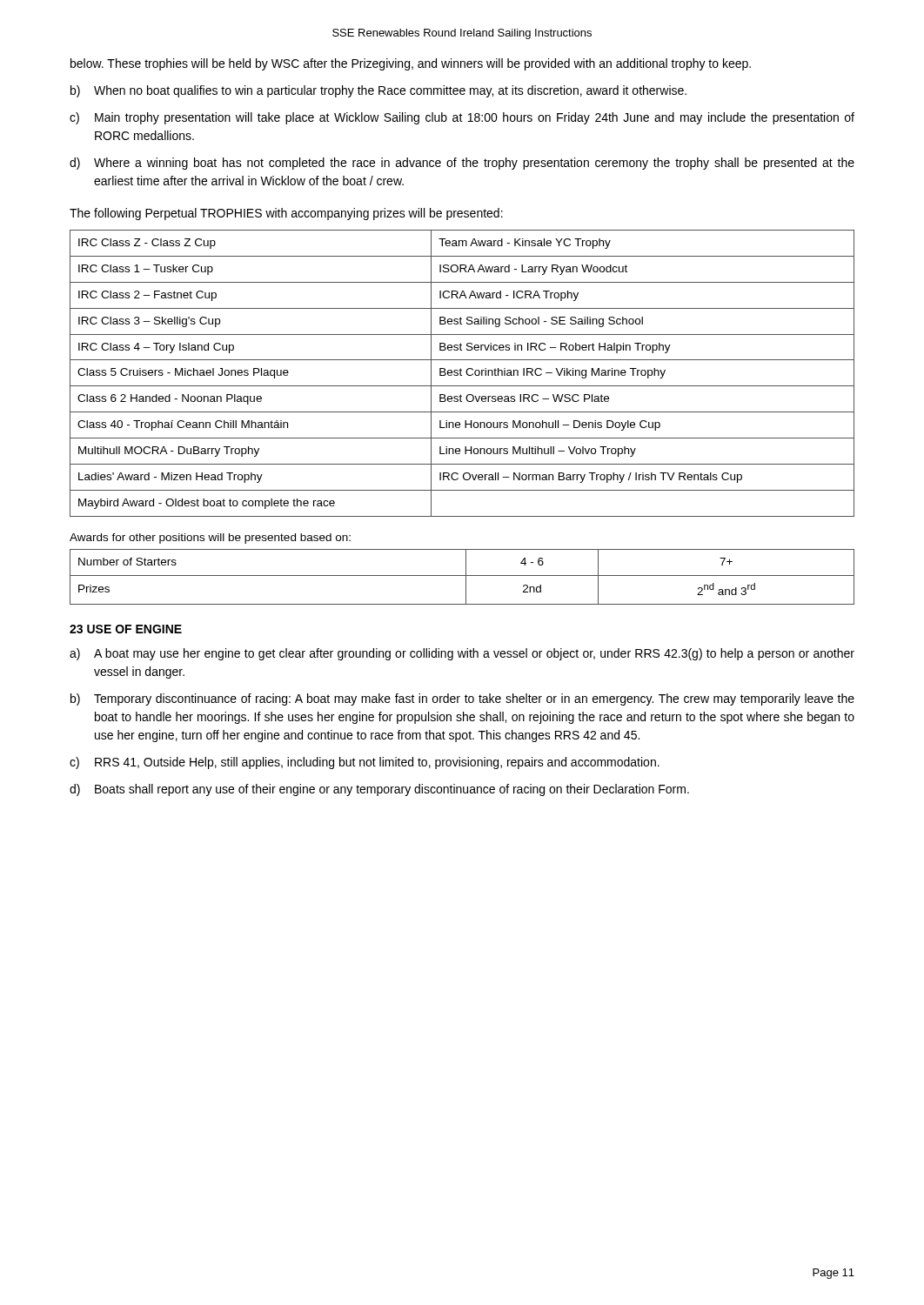The width and height of the screenshot is (924, 1305).
Task: Locate the list item that reads "d) Boats shall"
Action: [x=462, y=790]
